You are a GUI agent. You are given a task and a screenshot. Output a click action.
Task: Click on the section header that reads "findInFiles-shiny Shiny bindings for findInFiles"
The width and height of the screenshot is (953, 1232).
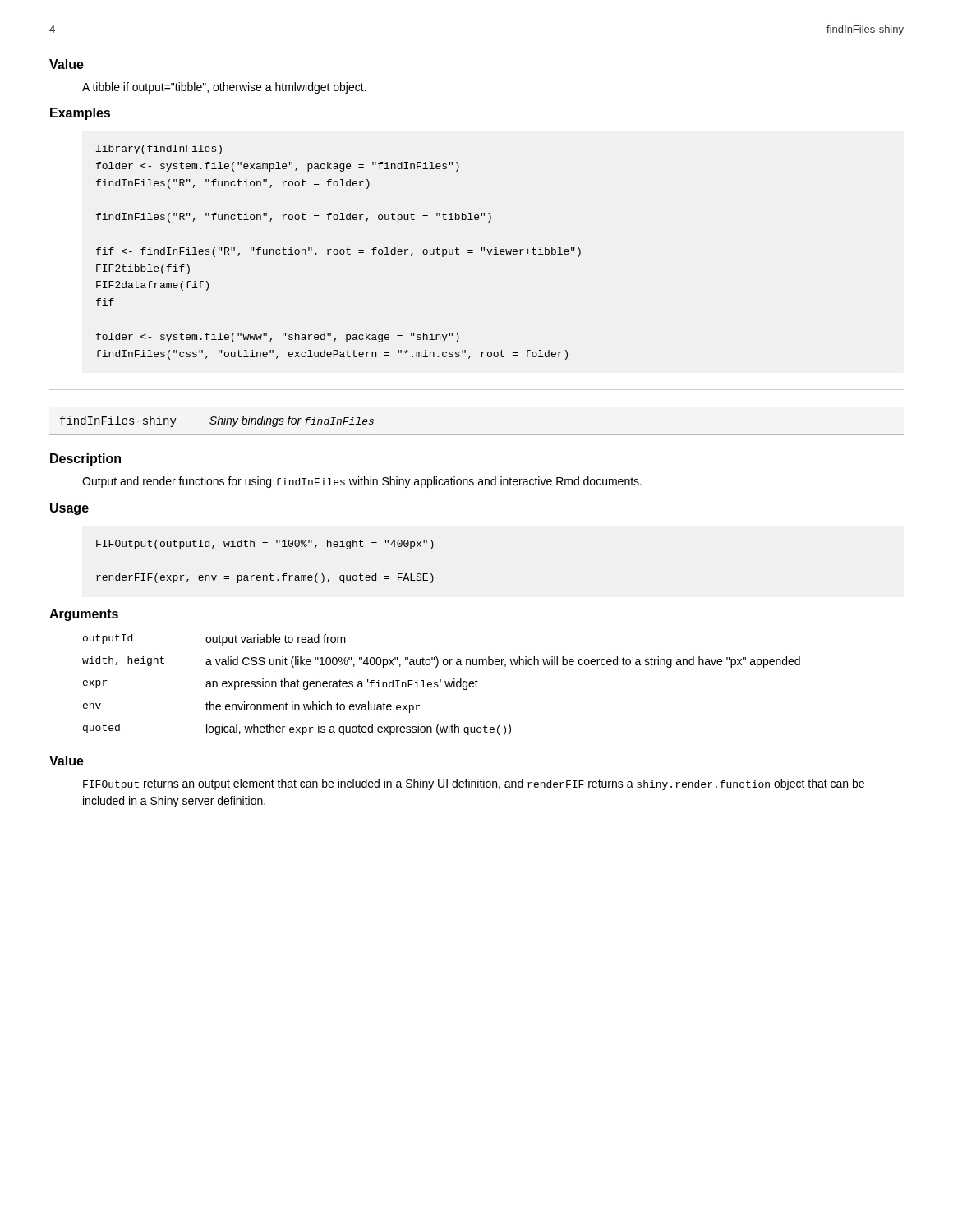pyautogui.click(x=217, y=421)
